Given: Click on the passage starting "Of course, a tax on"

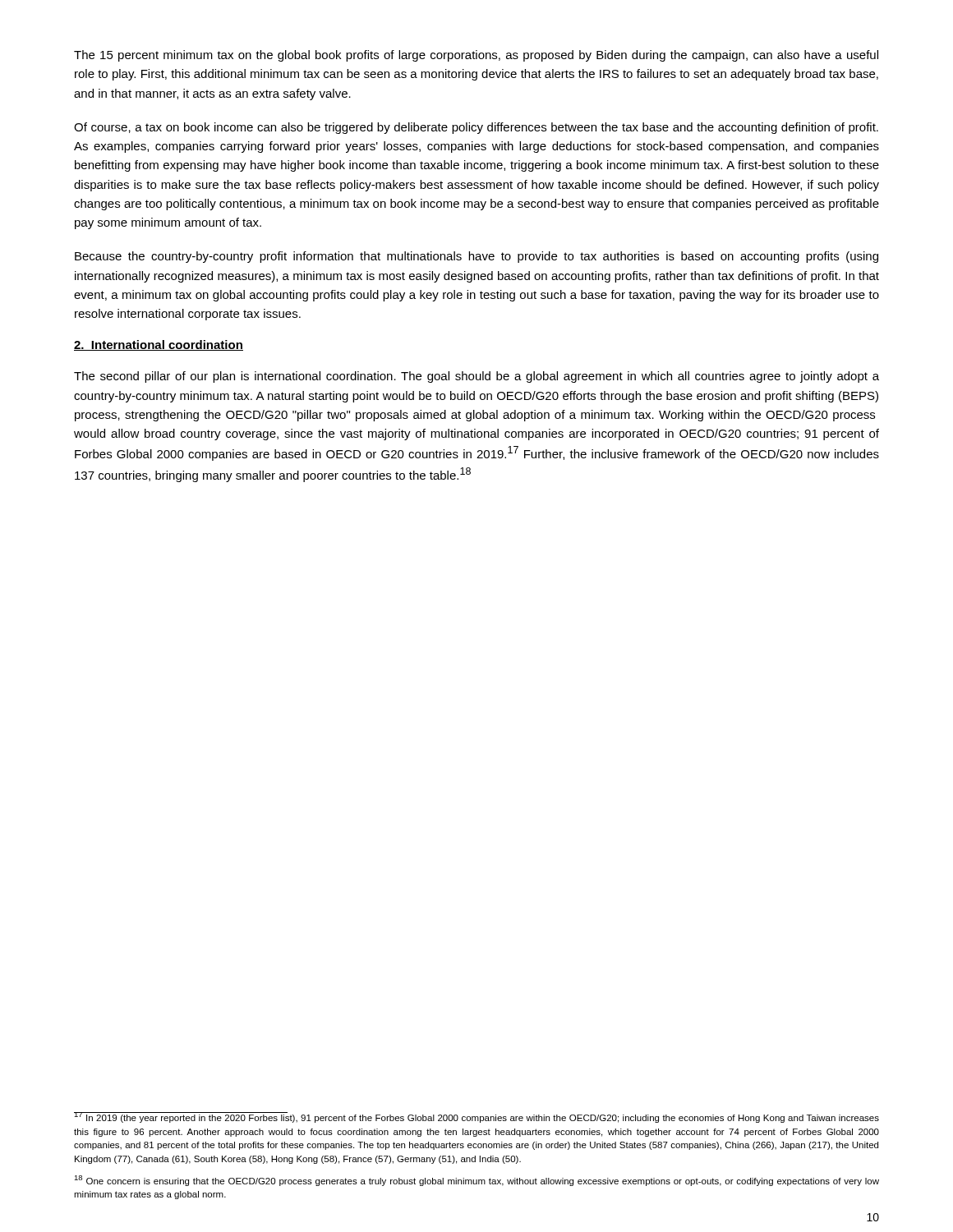Looking at the screenshot, I should (x=476, y=174).
